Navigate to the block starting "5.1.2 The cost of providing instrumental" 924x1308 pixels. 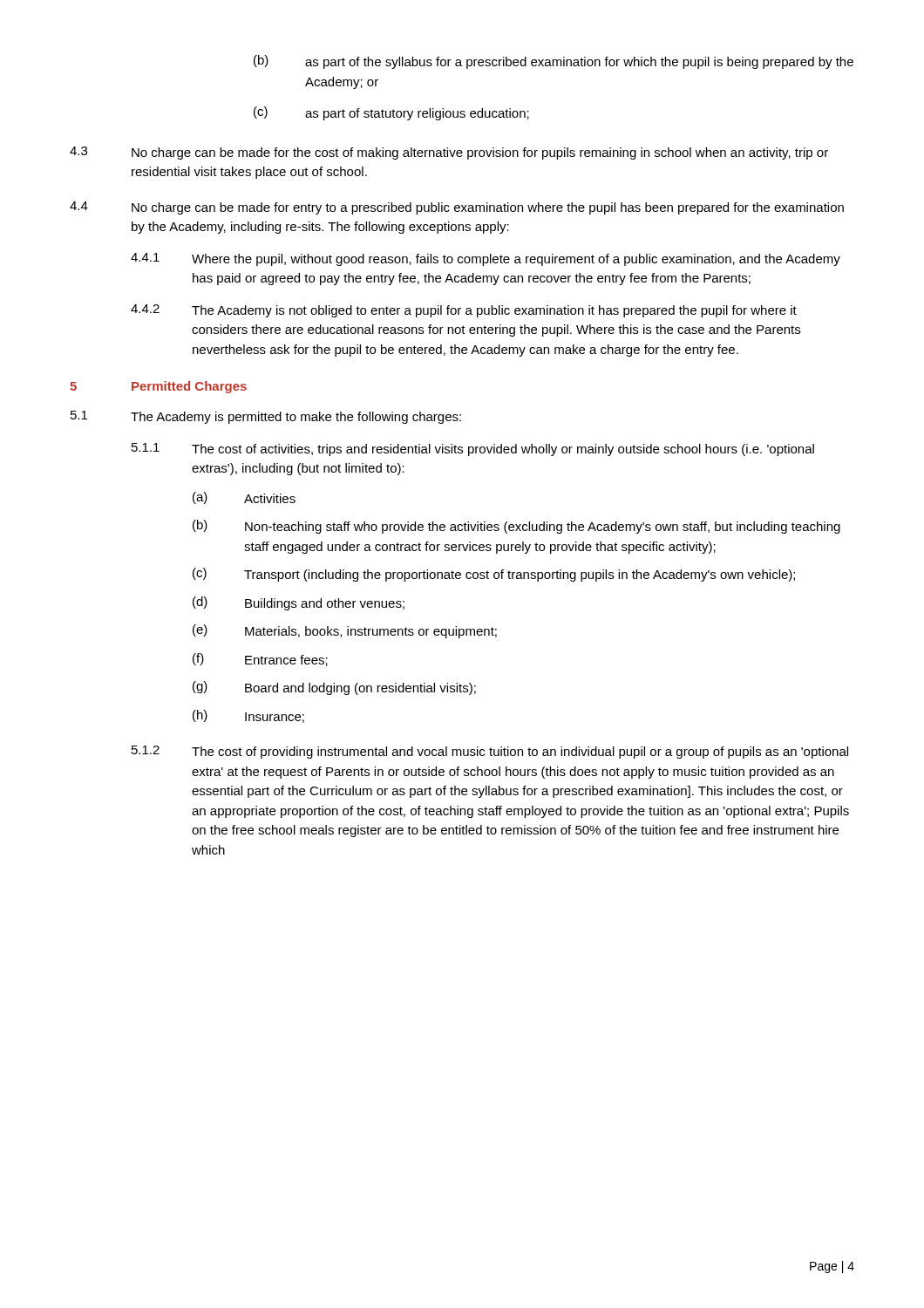pos(492,801)
